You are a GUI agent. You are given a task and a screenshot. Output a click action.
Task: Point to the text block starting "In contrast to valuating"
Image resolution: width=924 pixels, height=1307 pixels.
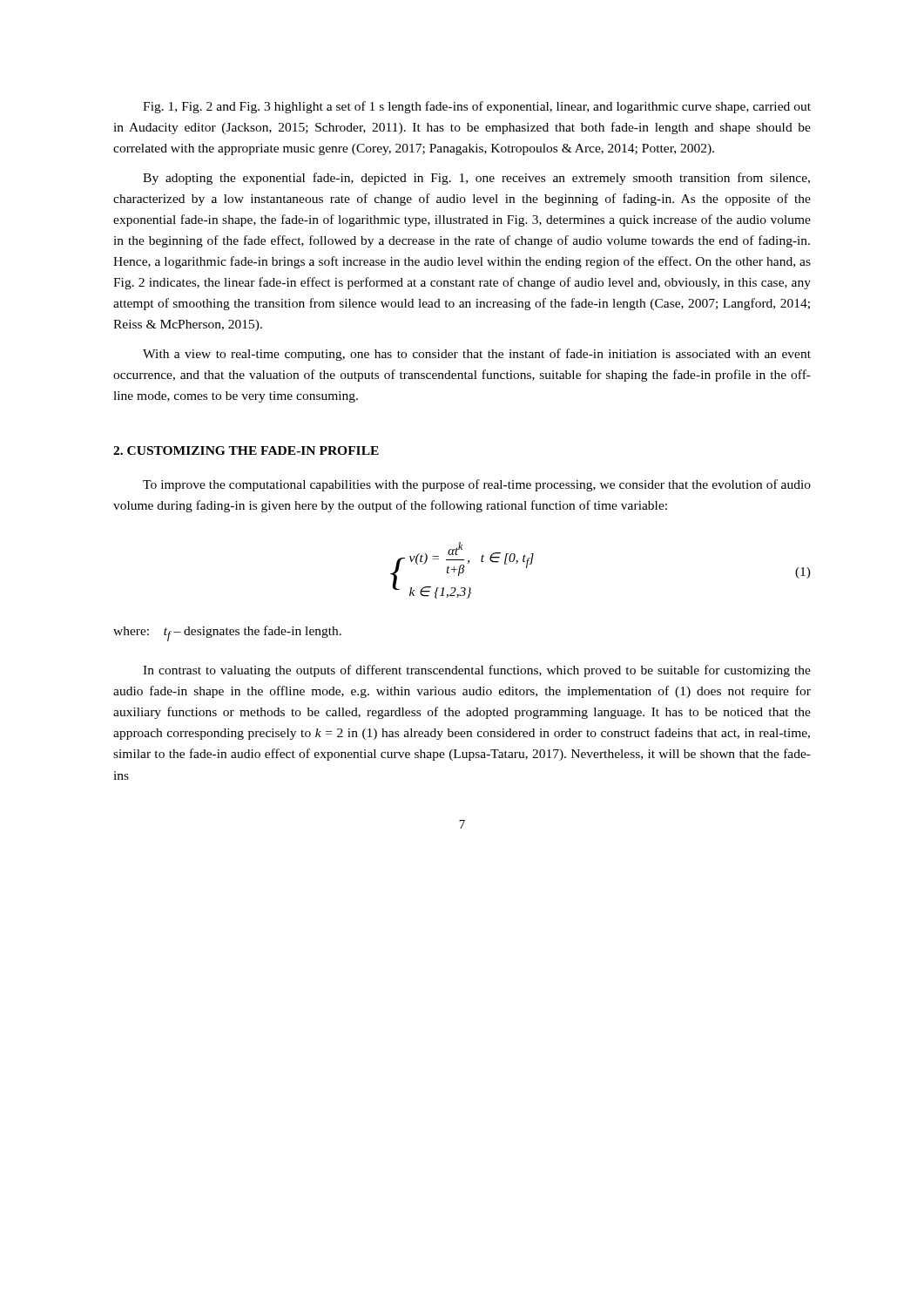(462, 722)
